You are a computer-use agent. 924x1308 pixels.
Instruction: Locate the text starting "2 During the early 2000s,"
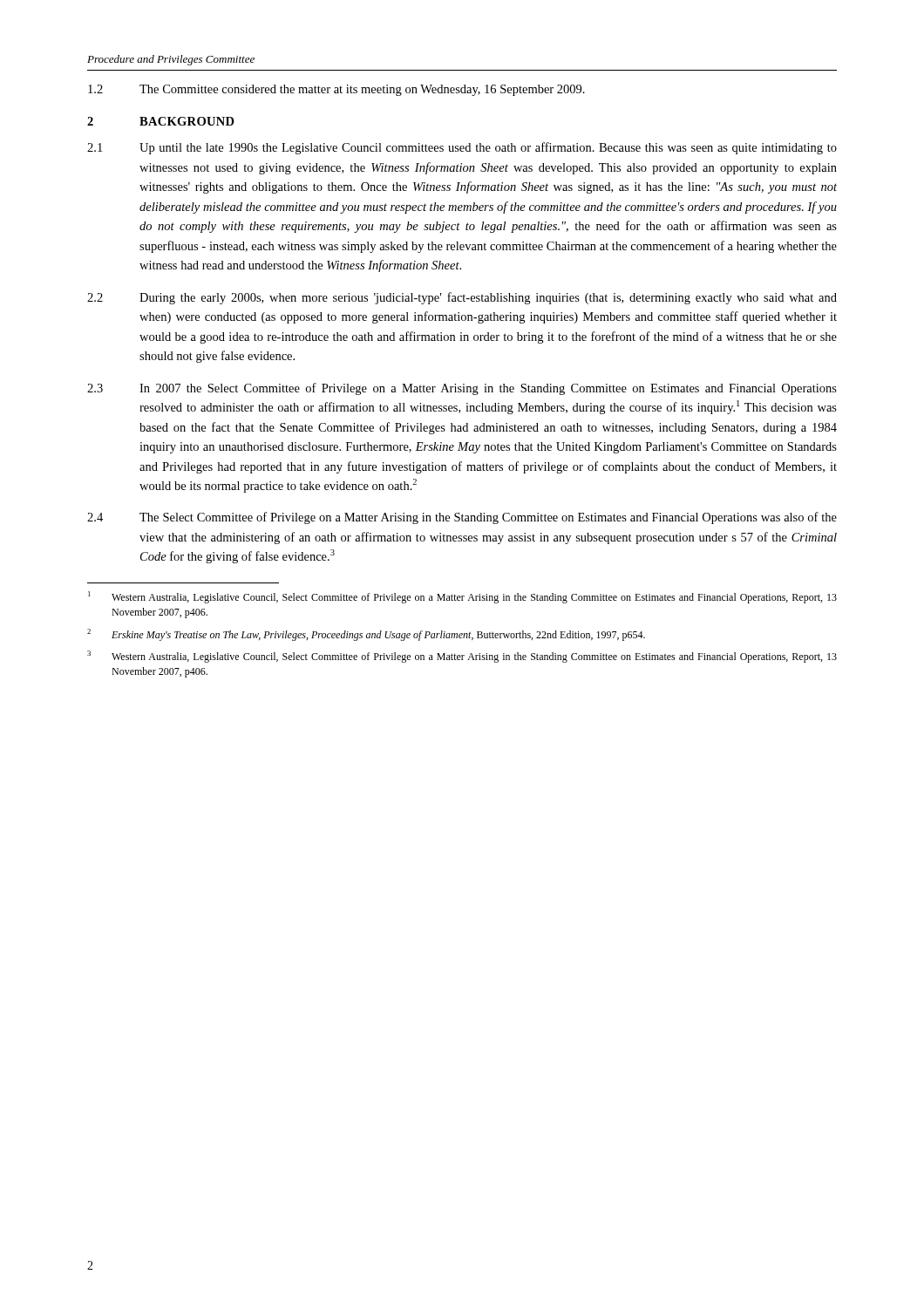pos(462,327)
